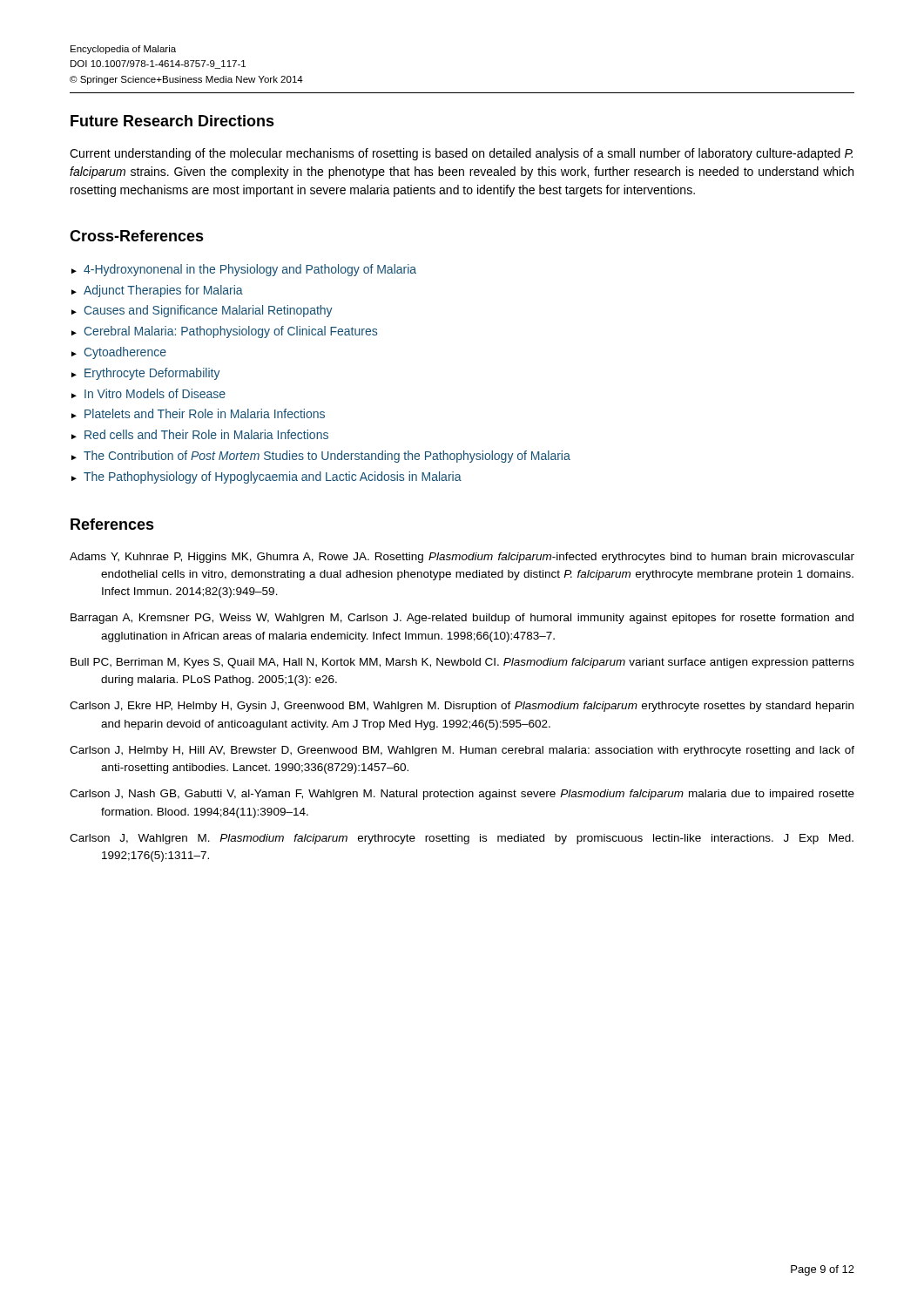This screenshot has height=1307, width=924.
Task: Click the passage that begins "Carlson J, Helmby H, Hill AV, Brewster D,"
Action: click(462, 758)
